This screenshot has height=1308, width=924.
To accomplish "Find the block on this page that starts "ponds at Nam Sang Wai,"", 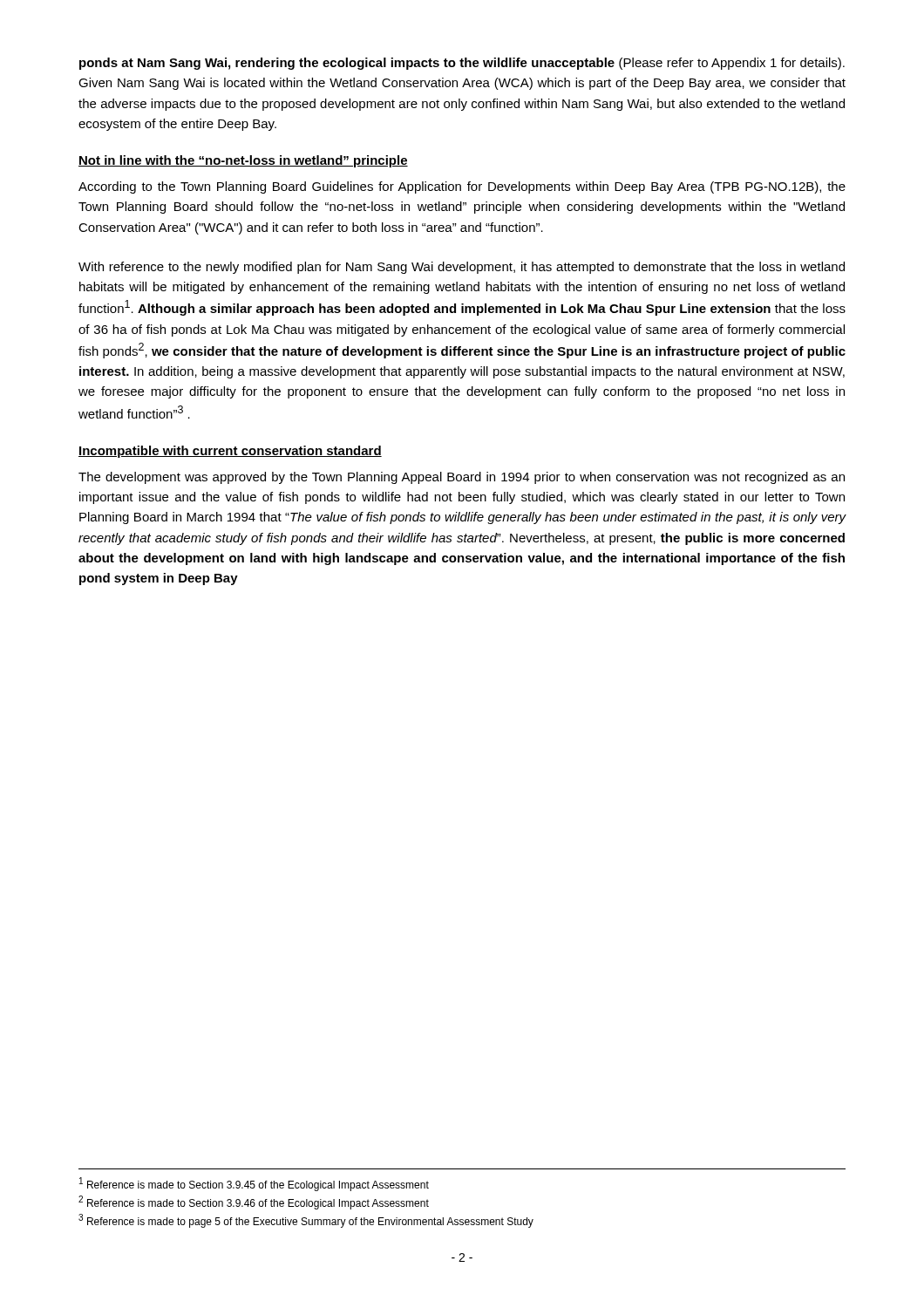I will (x=462, y=93).
